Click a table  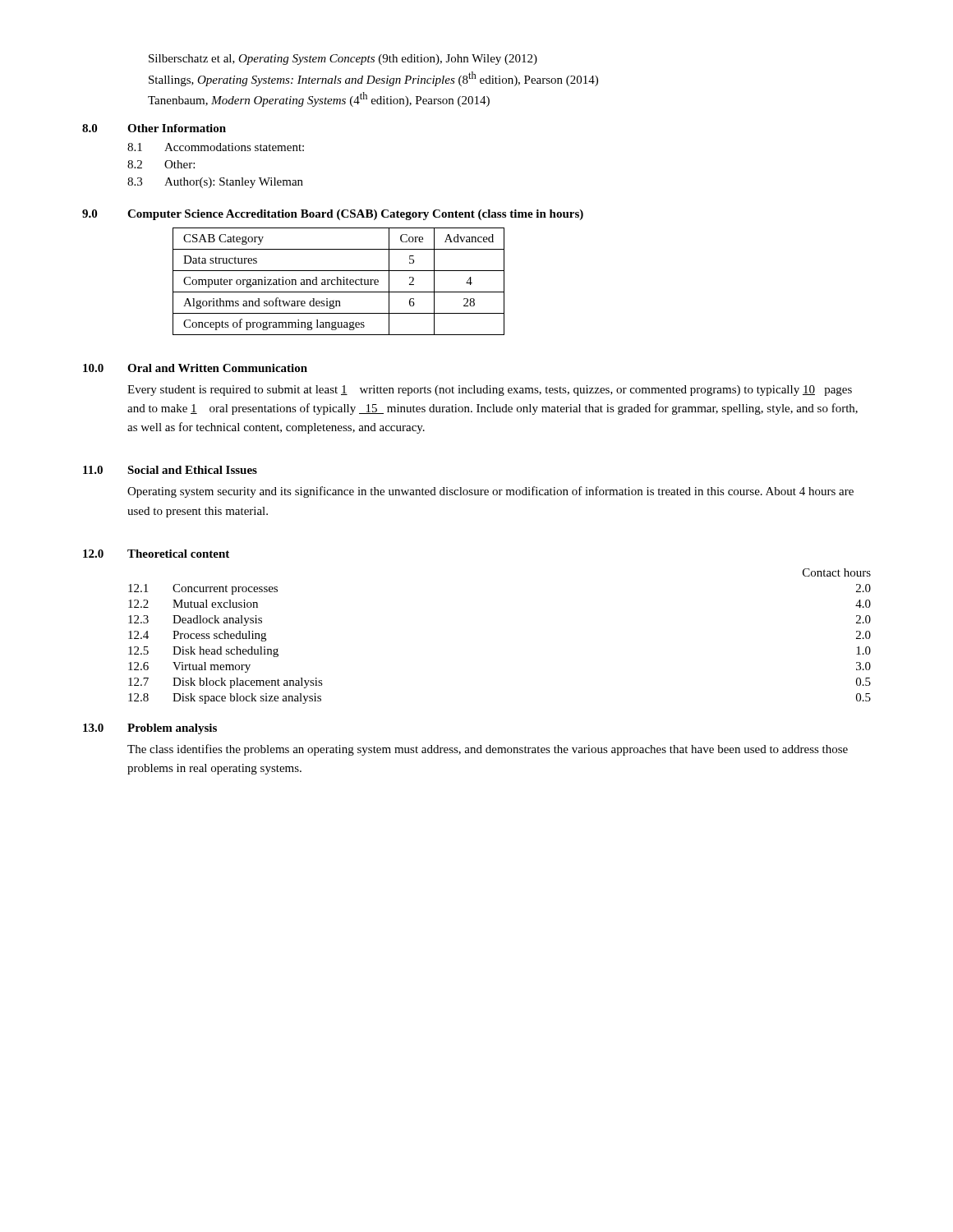499,281
